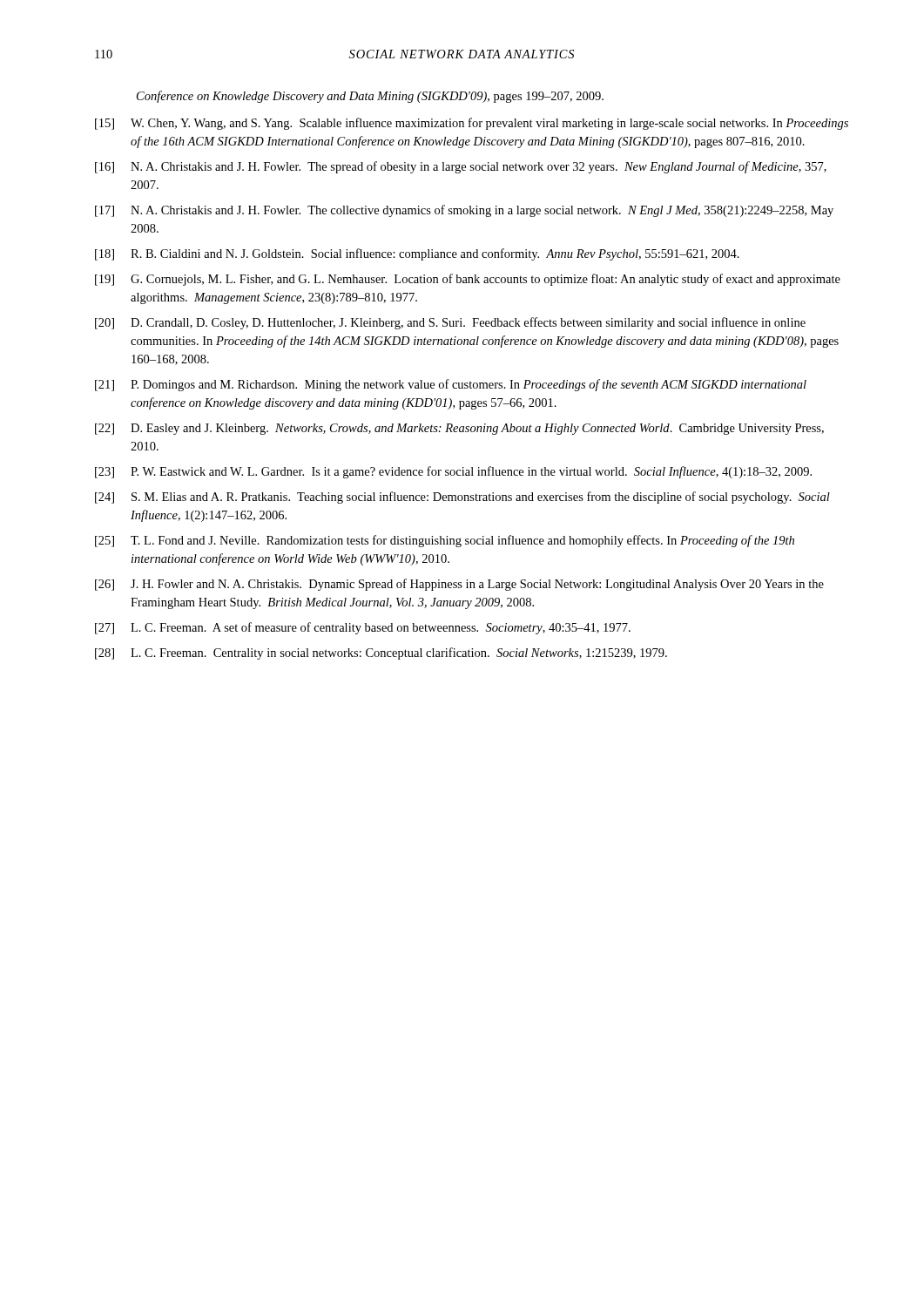Find the list item containing "[20] D. Crandall, D. Cosley,"

tap(474, 341)
